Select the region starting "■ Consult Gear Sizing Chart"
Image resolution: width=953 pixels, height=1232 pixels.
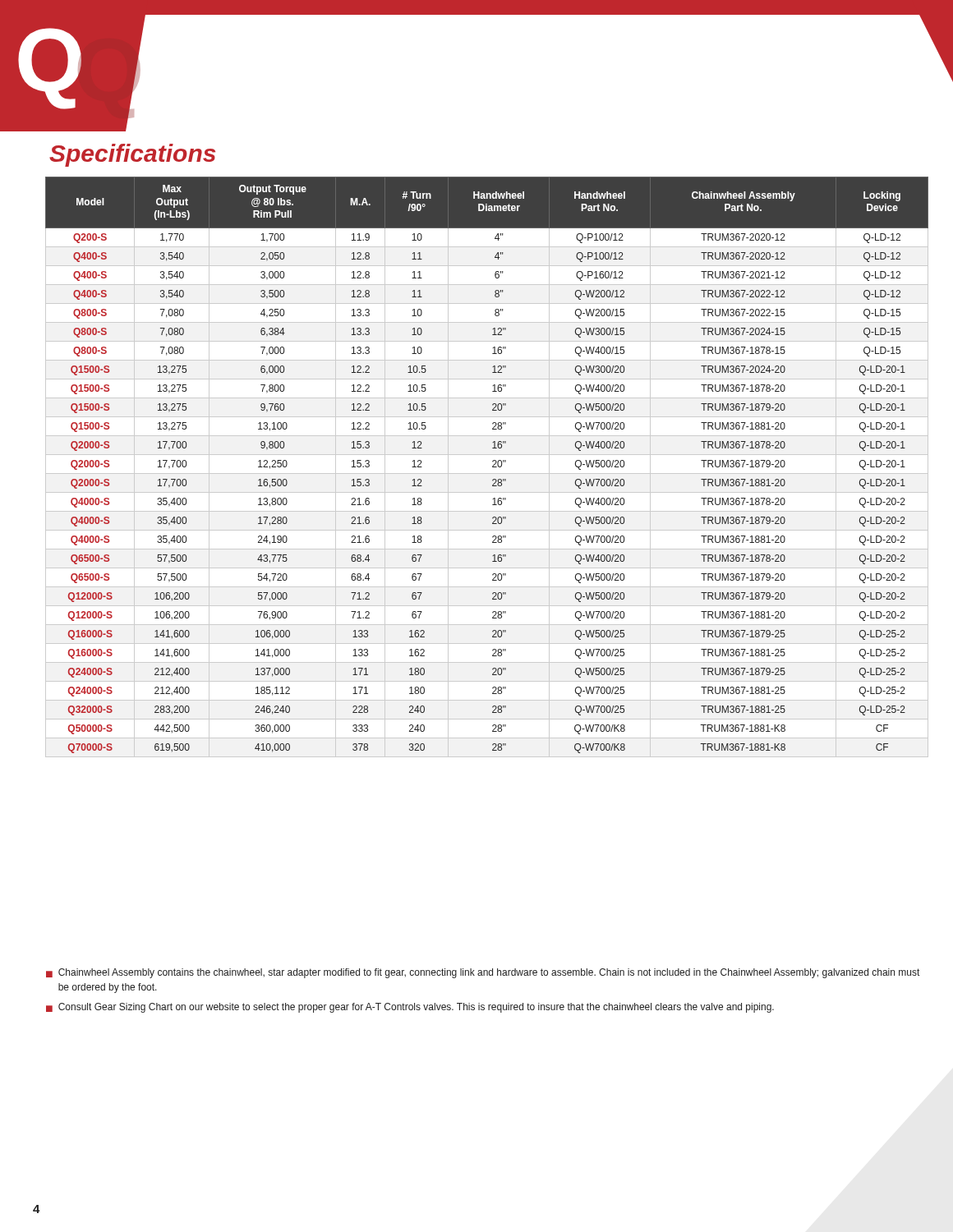(410, 1009)
